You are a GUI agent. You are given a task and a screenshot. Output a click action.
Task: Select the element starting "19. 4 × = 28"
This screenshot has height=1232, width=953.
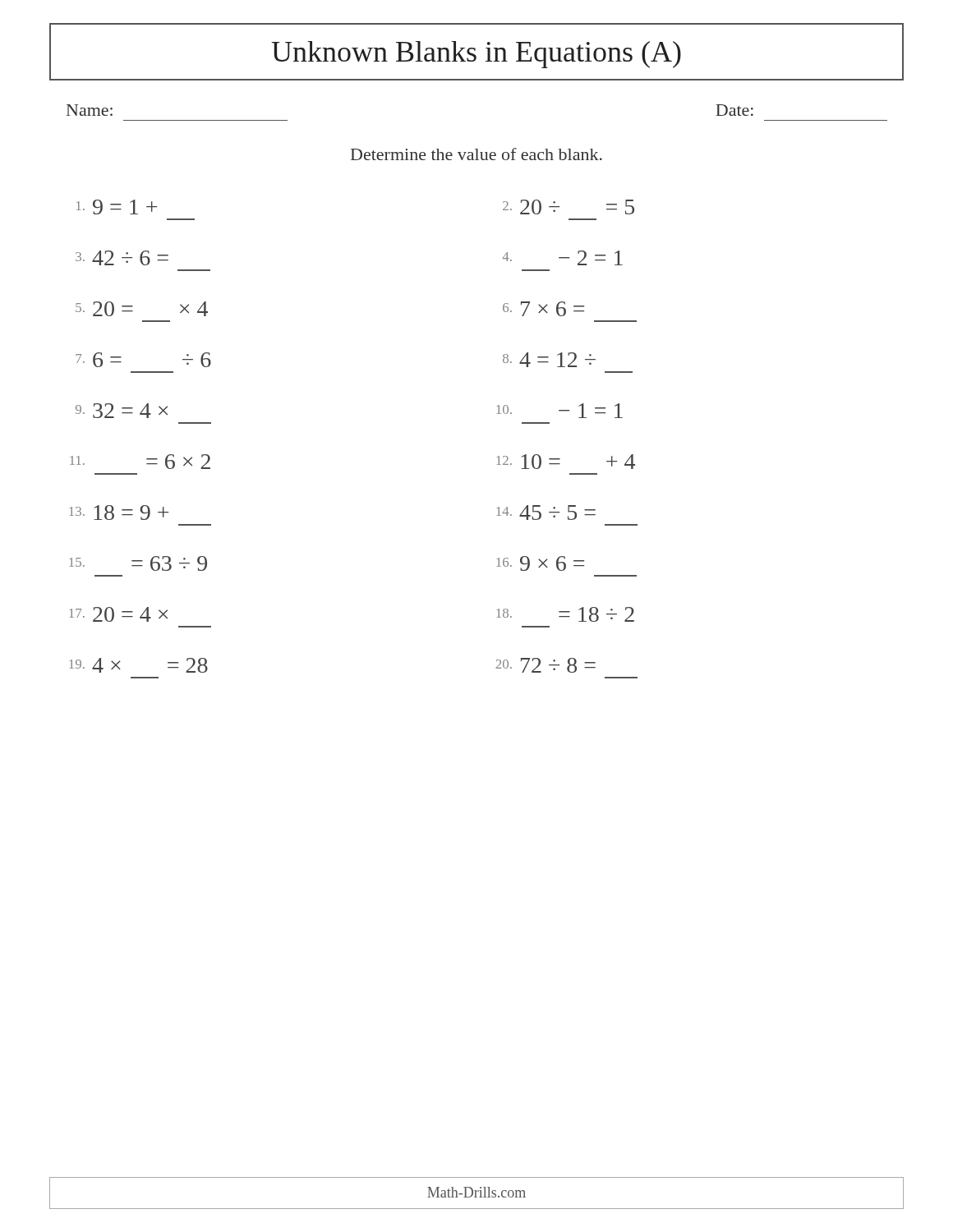click(99, 665)
